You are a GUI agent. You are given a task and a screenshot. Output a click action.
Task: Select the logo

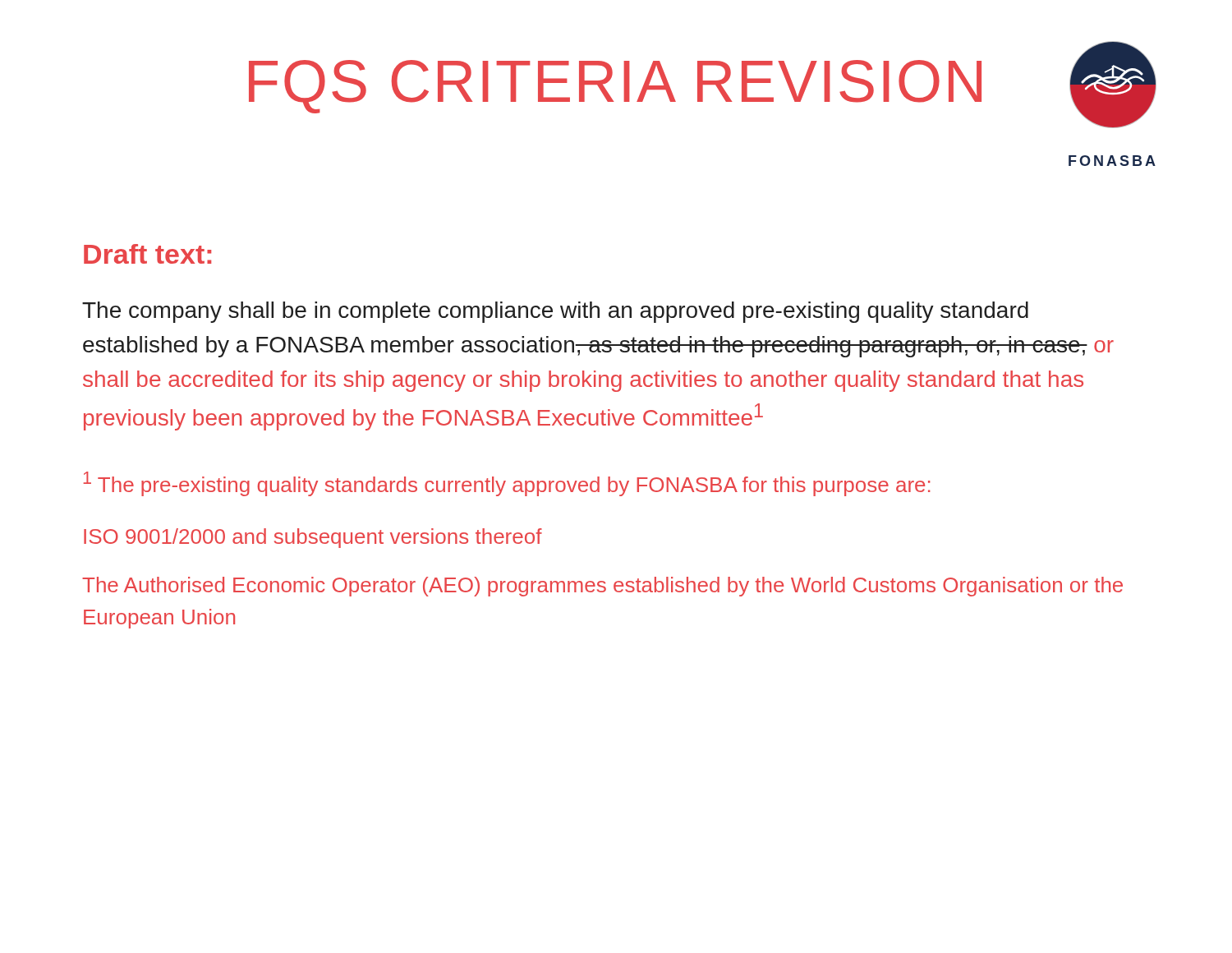(x=1113, y=105)
